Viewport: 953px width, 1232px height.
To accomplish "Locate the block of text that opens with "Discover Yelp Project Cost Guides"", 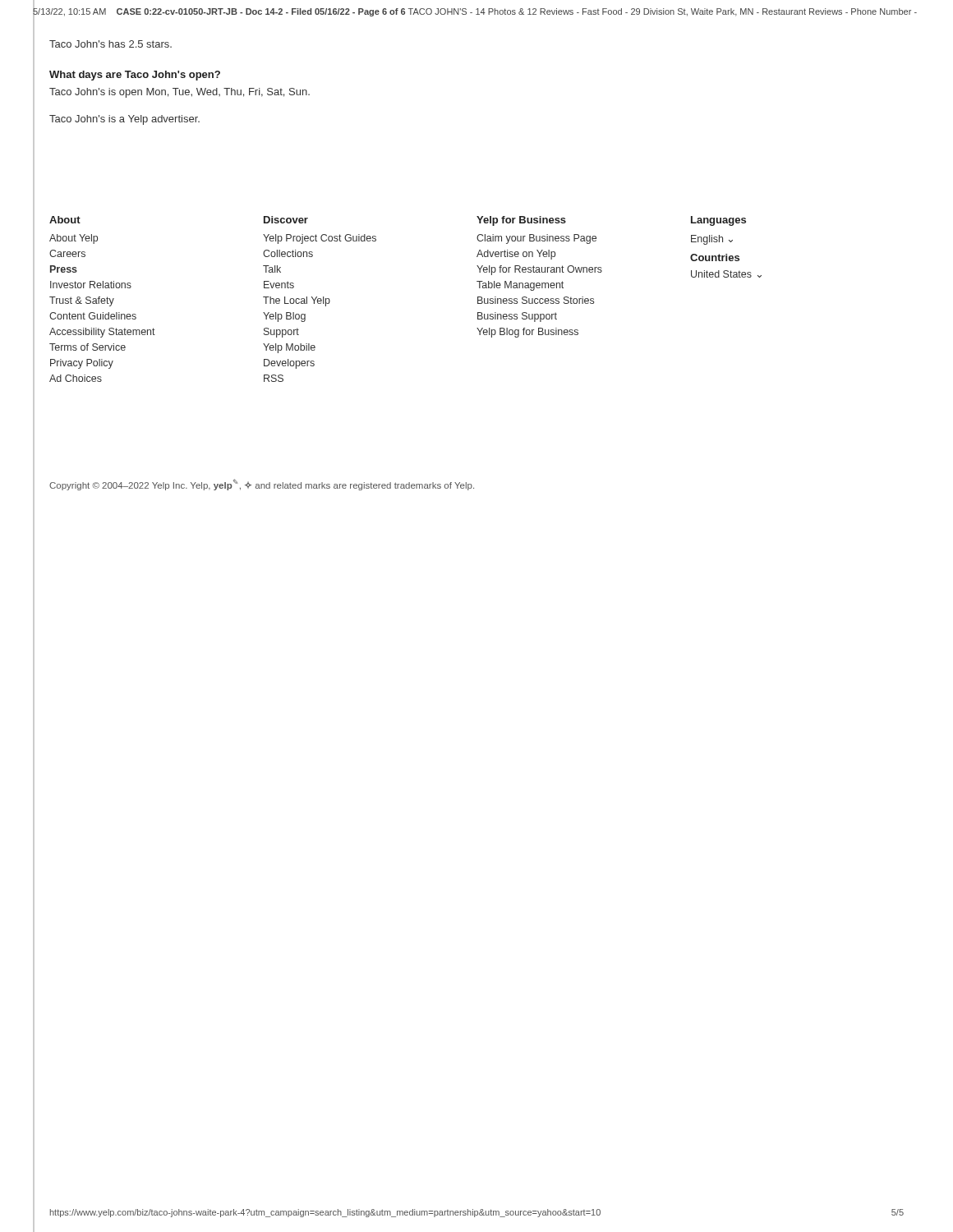I will [x=286, y=220].
